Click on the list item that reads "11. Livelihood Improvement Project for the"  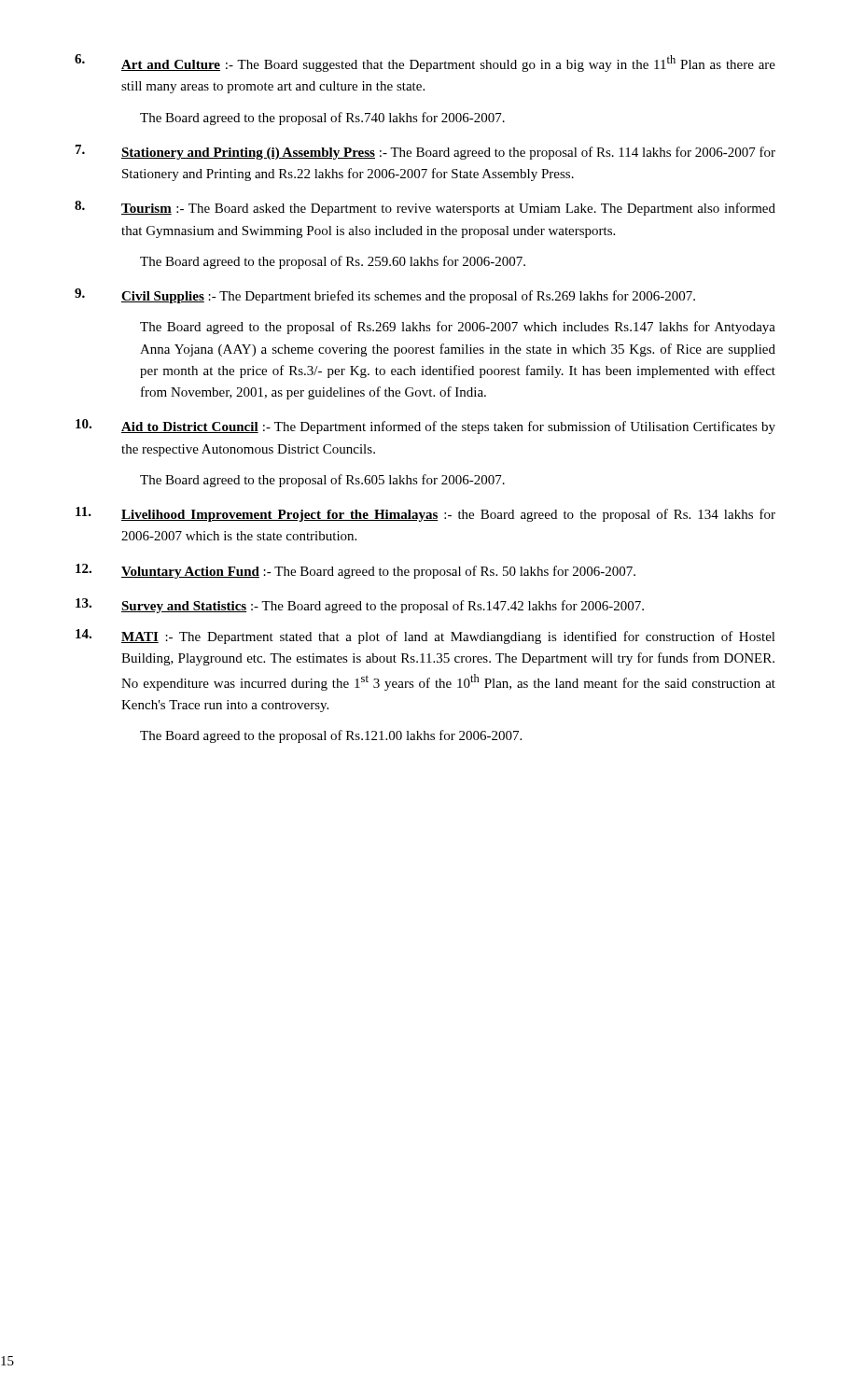425,526
